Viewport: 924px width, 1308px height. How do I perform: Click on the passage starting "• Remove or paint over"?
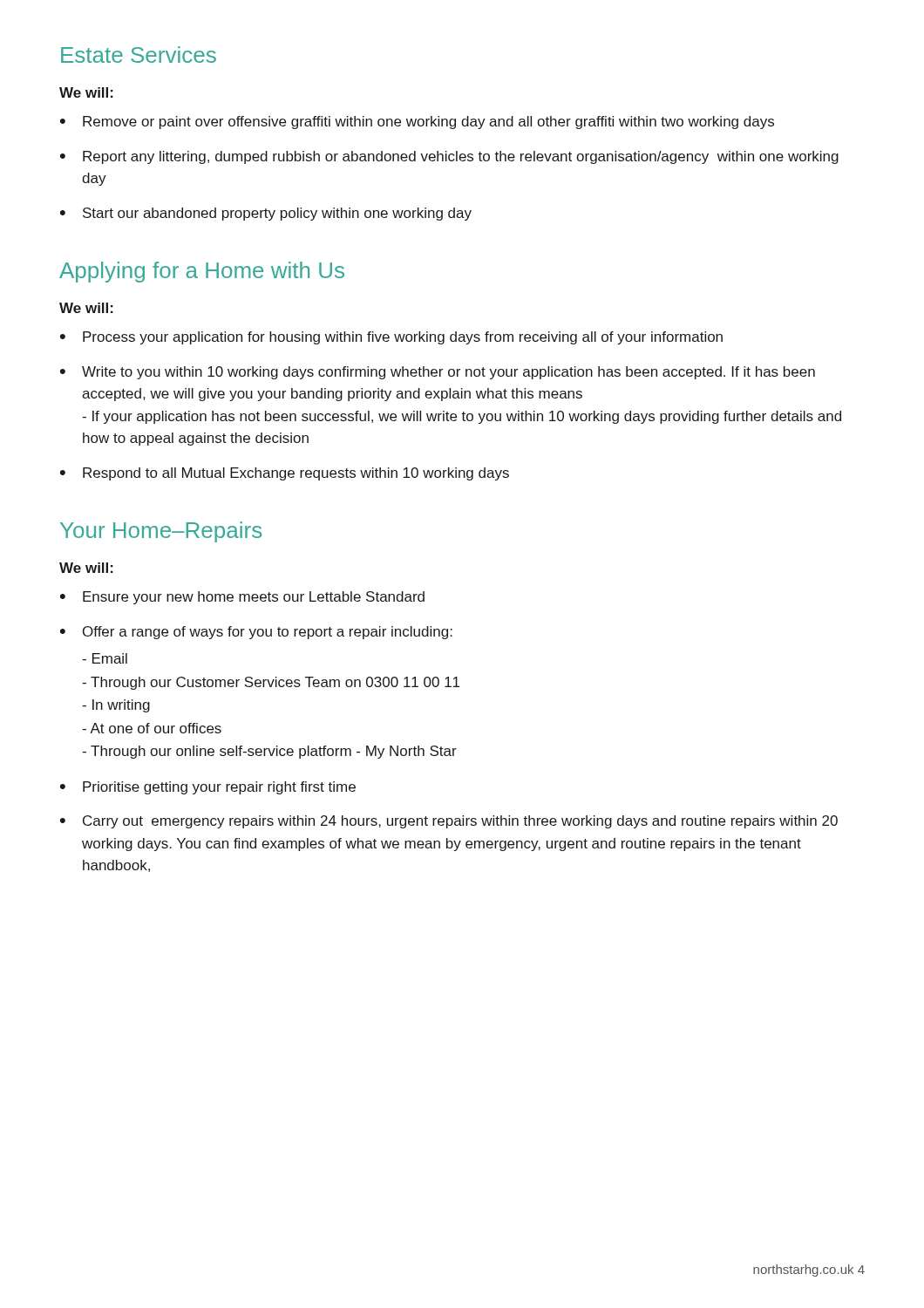pos(462,122)
